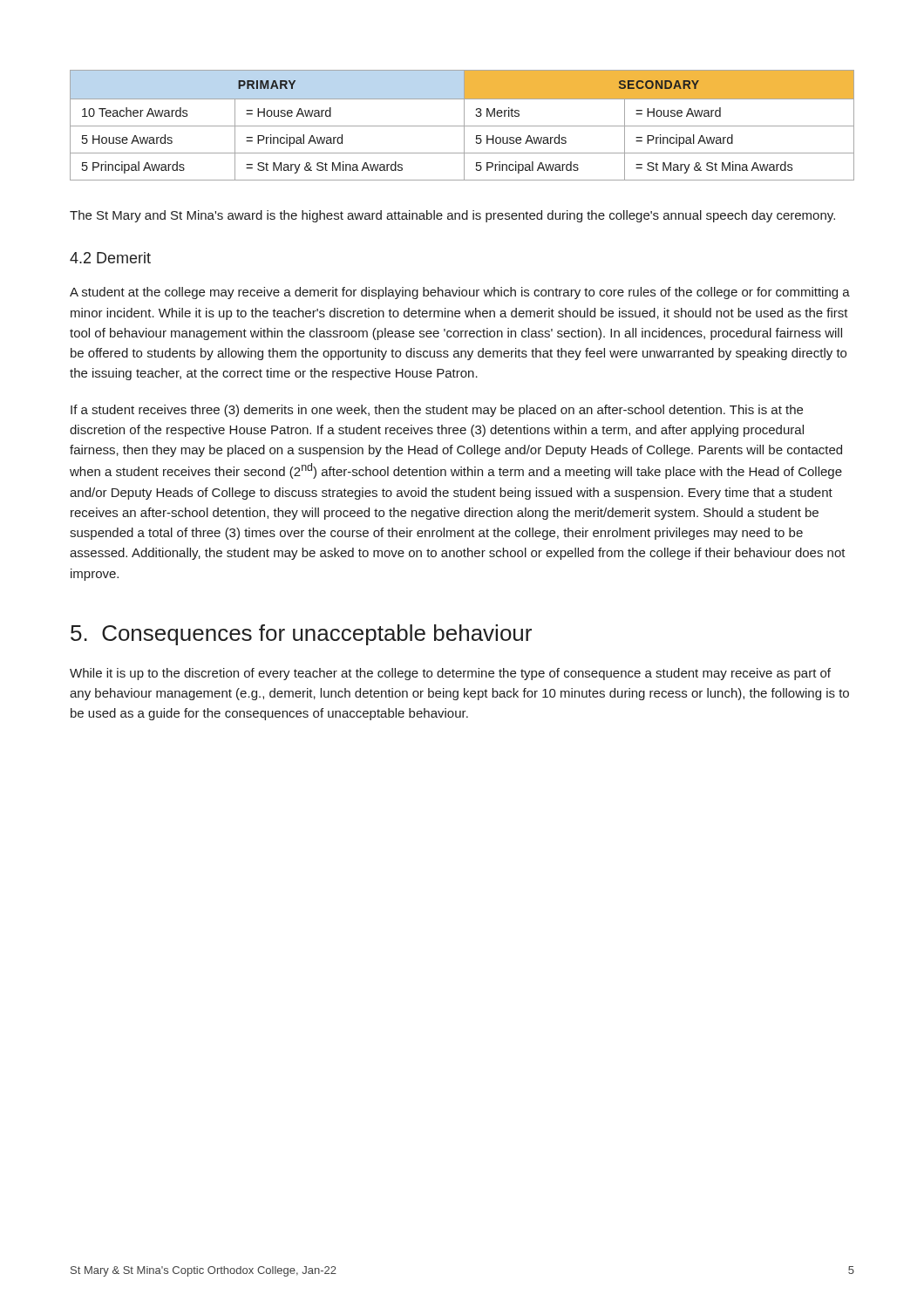
Task: Select the text block that says "A student at the college"
Action: 460,332
